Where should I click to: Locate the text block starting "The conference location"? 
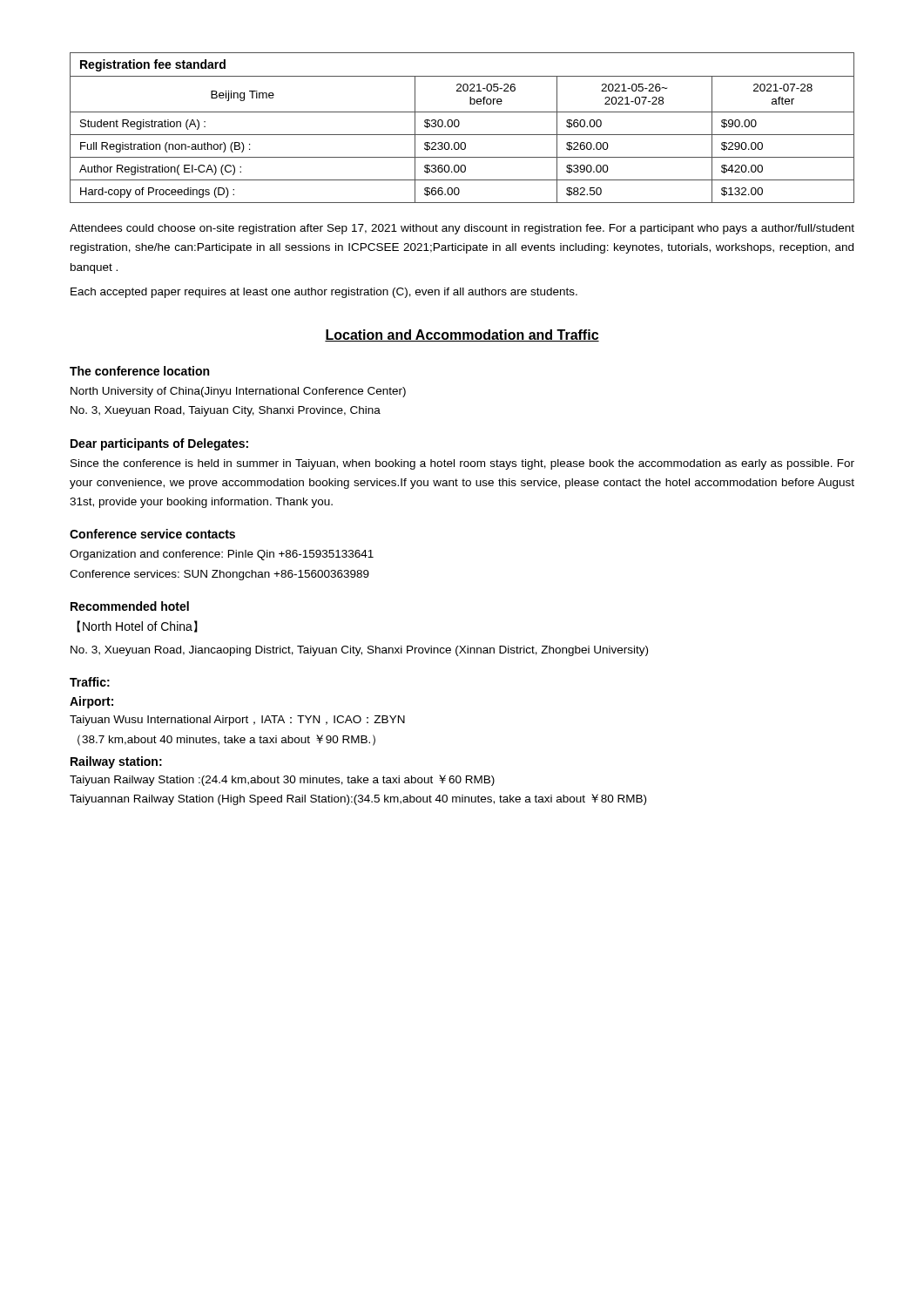click(140, 371)
